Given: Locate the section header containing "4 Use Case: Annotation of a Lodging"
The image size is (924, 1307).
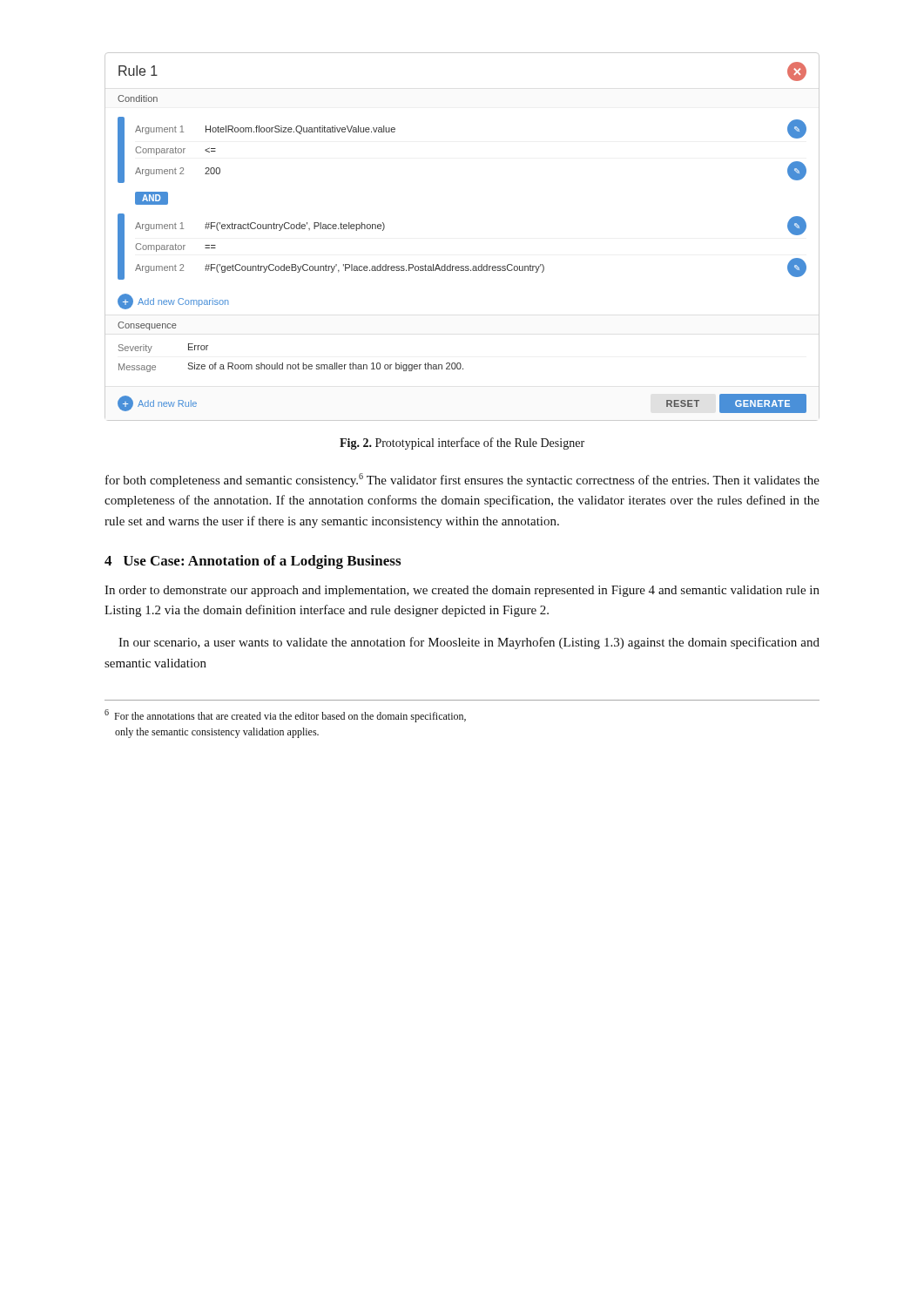Looking at the screenshot, I should pyautogui.click(x=253, y=561).
